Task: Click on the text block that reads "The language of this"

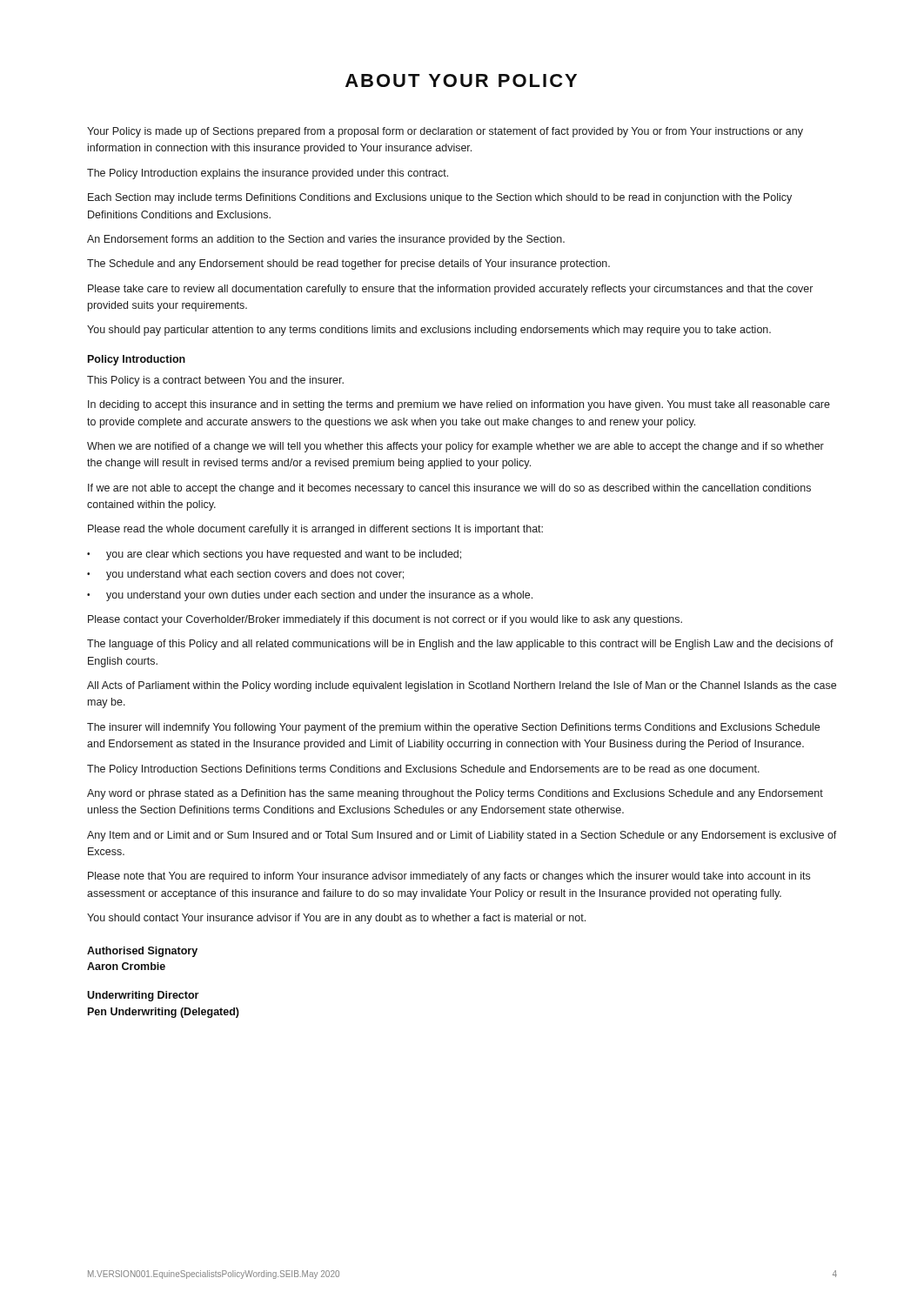Action: [x=460, y=652]
